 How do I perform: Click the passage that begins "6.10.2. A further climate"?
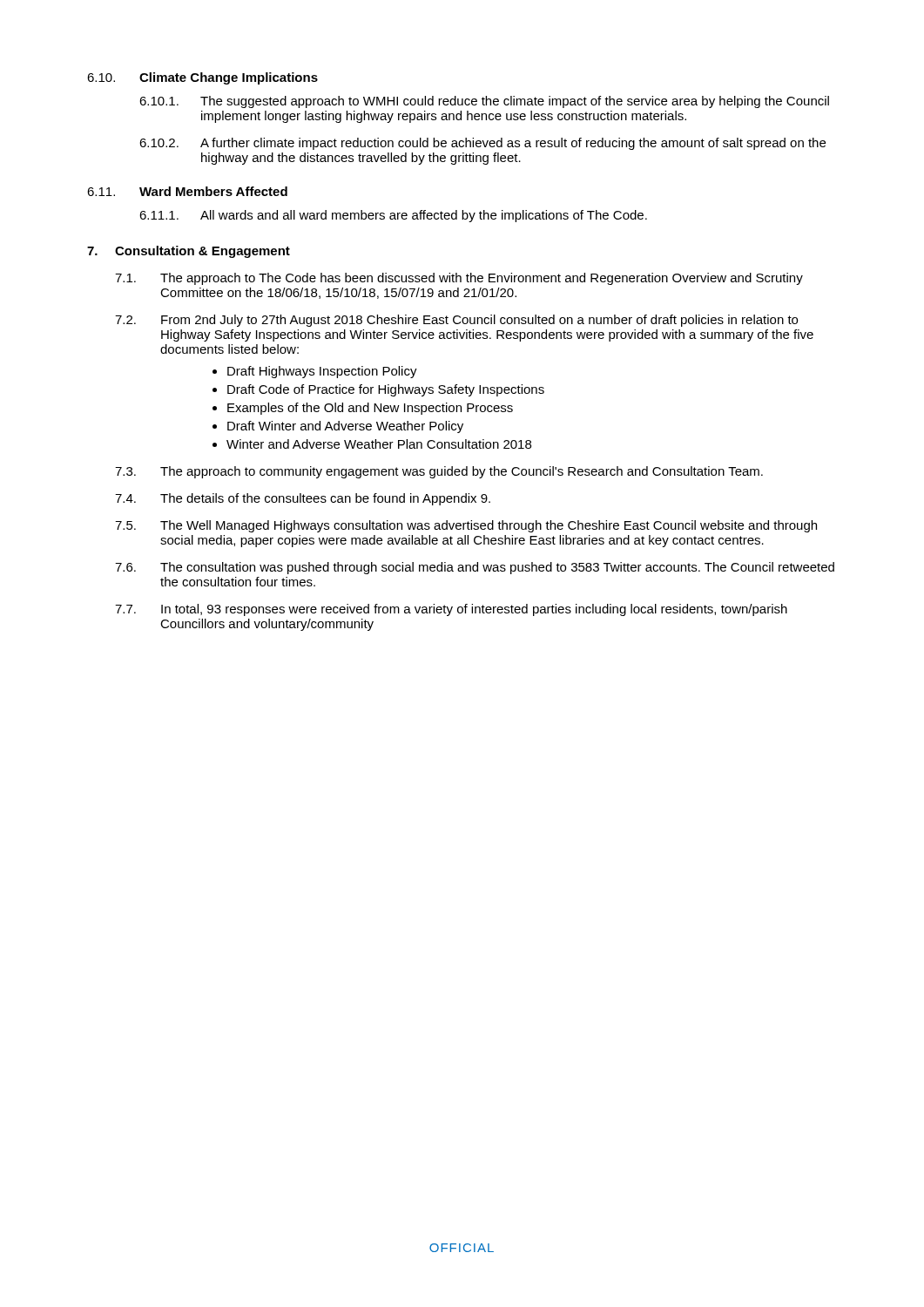488,150
